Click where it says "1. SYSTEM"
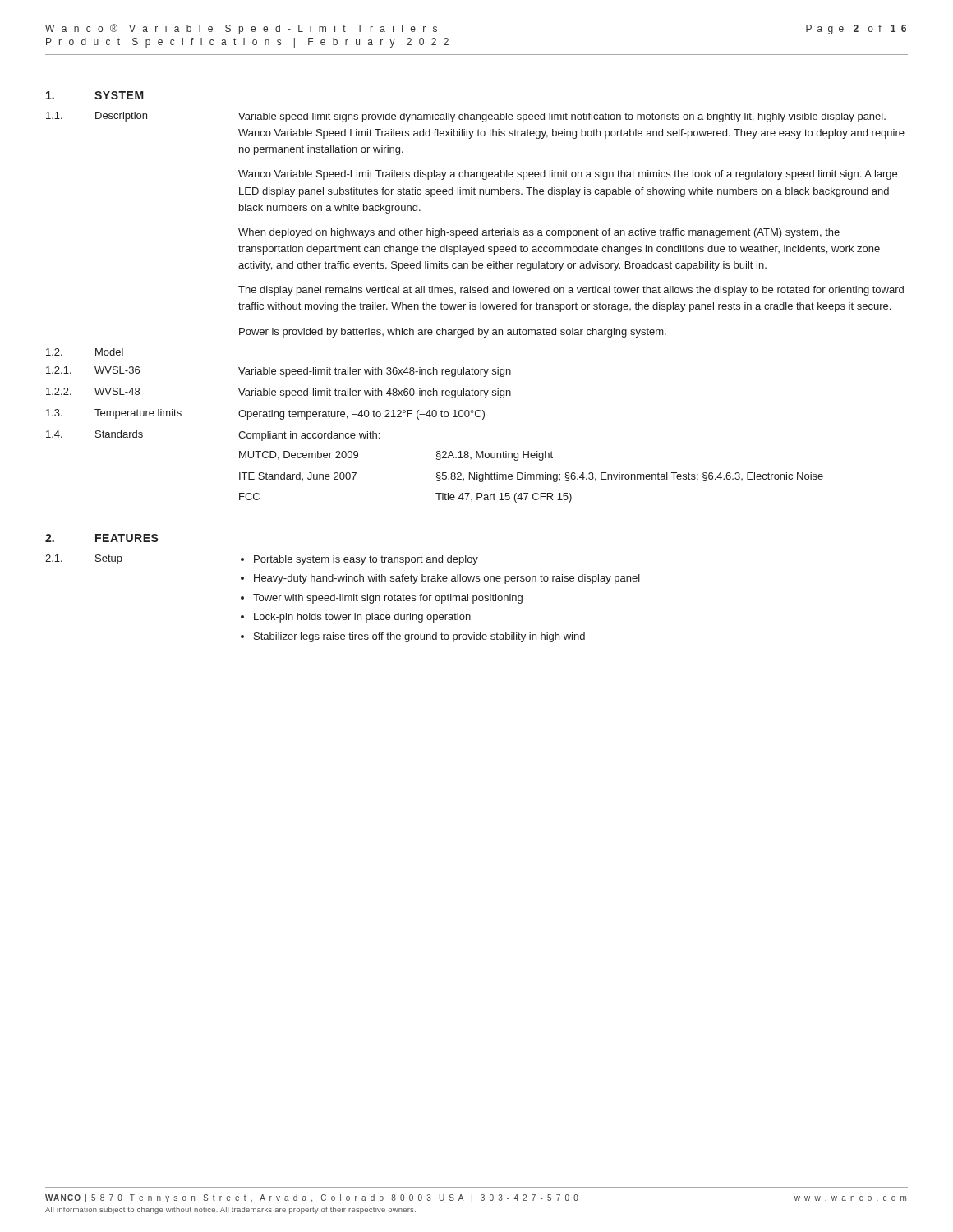 pos(95,95)
